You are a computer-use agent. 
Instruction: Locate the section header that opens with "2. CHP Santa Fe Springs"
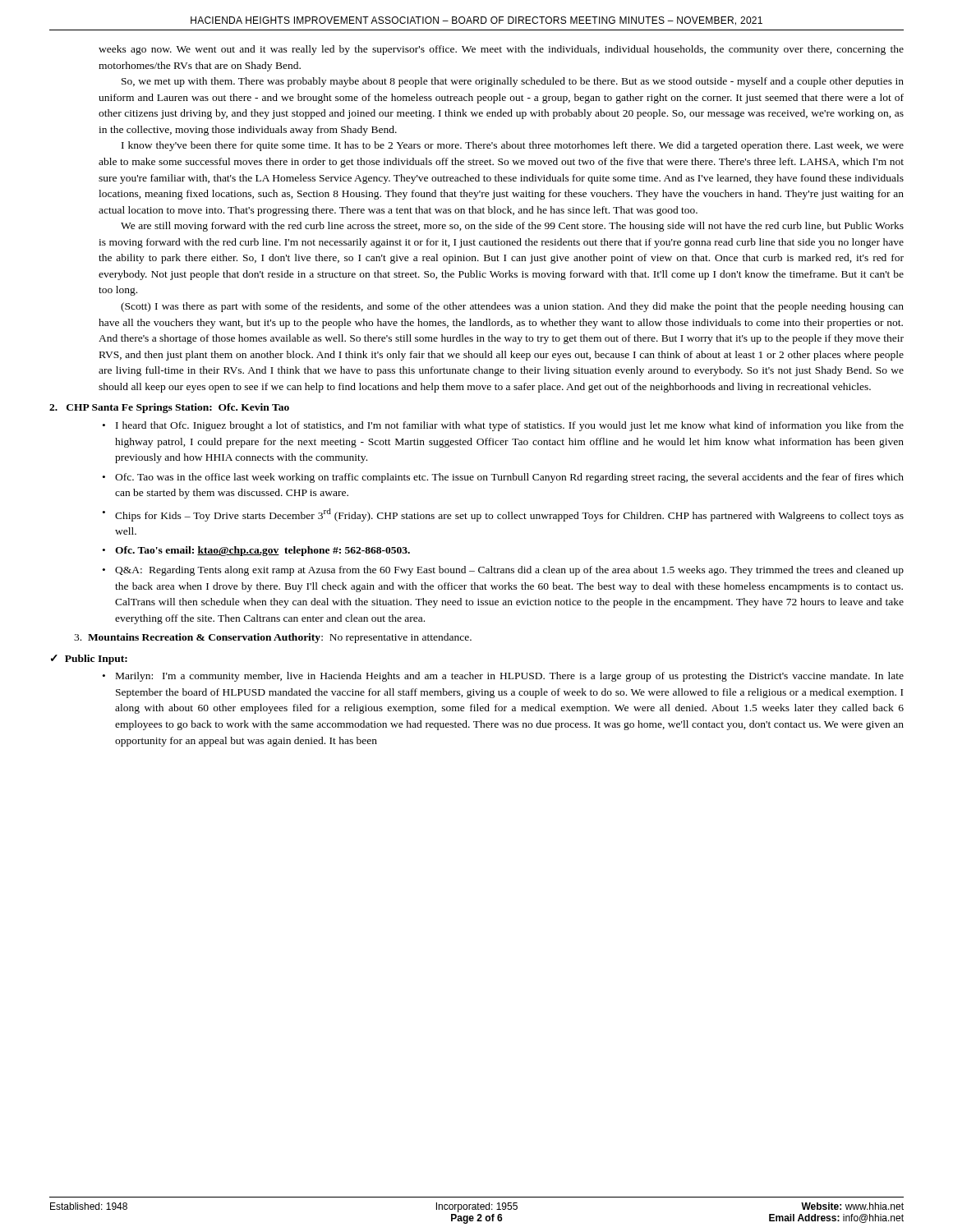(x=169, y=407)
